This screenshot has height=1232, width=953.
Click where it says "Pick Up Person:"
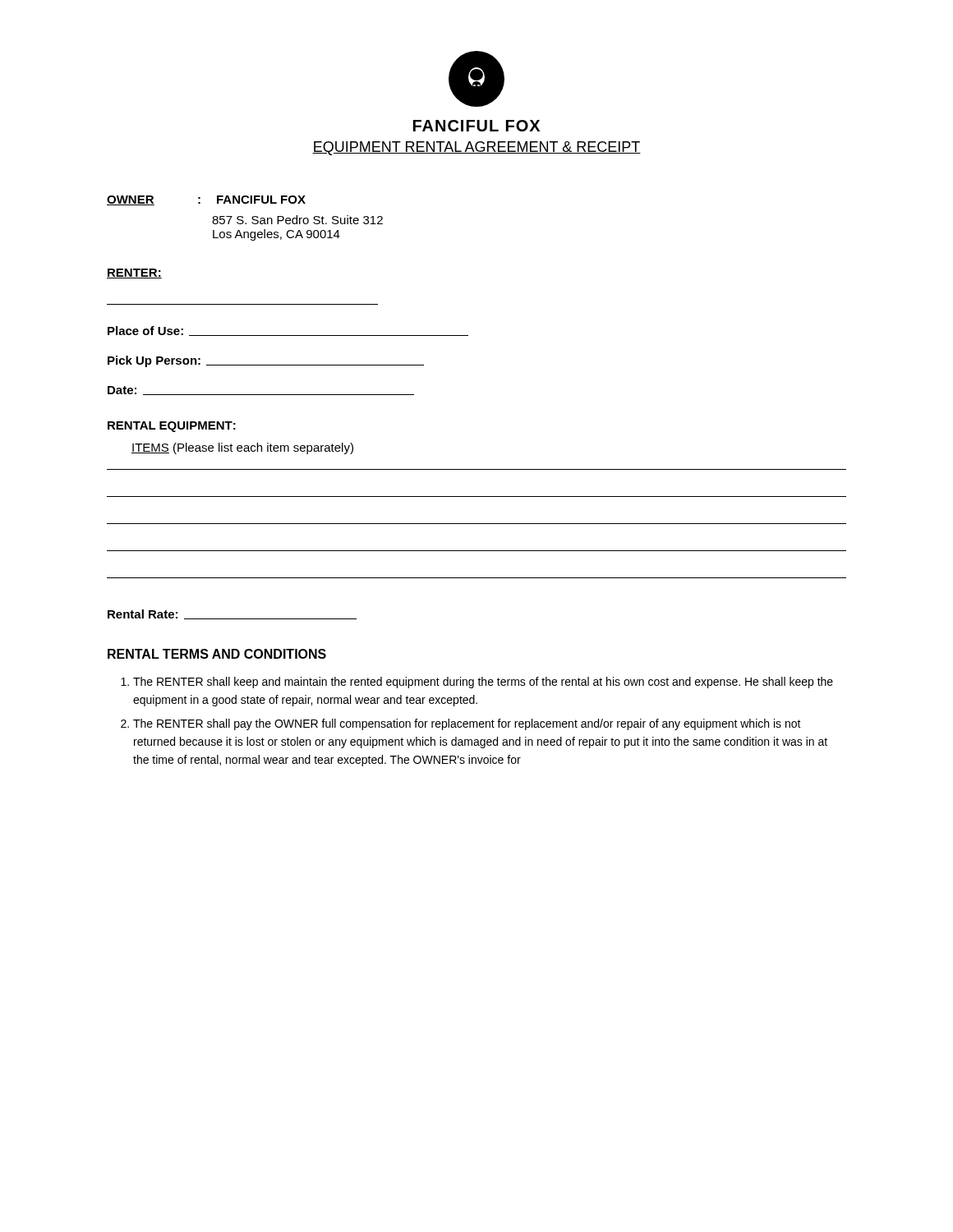point(266,361)
